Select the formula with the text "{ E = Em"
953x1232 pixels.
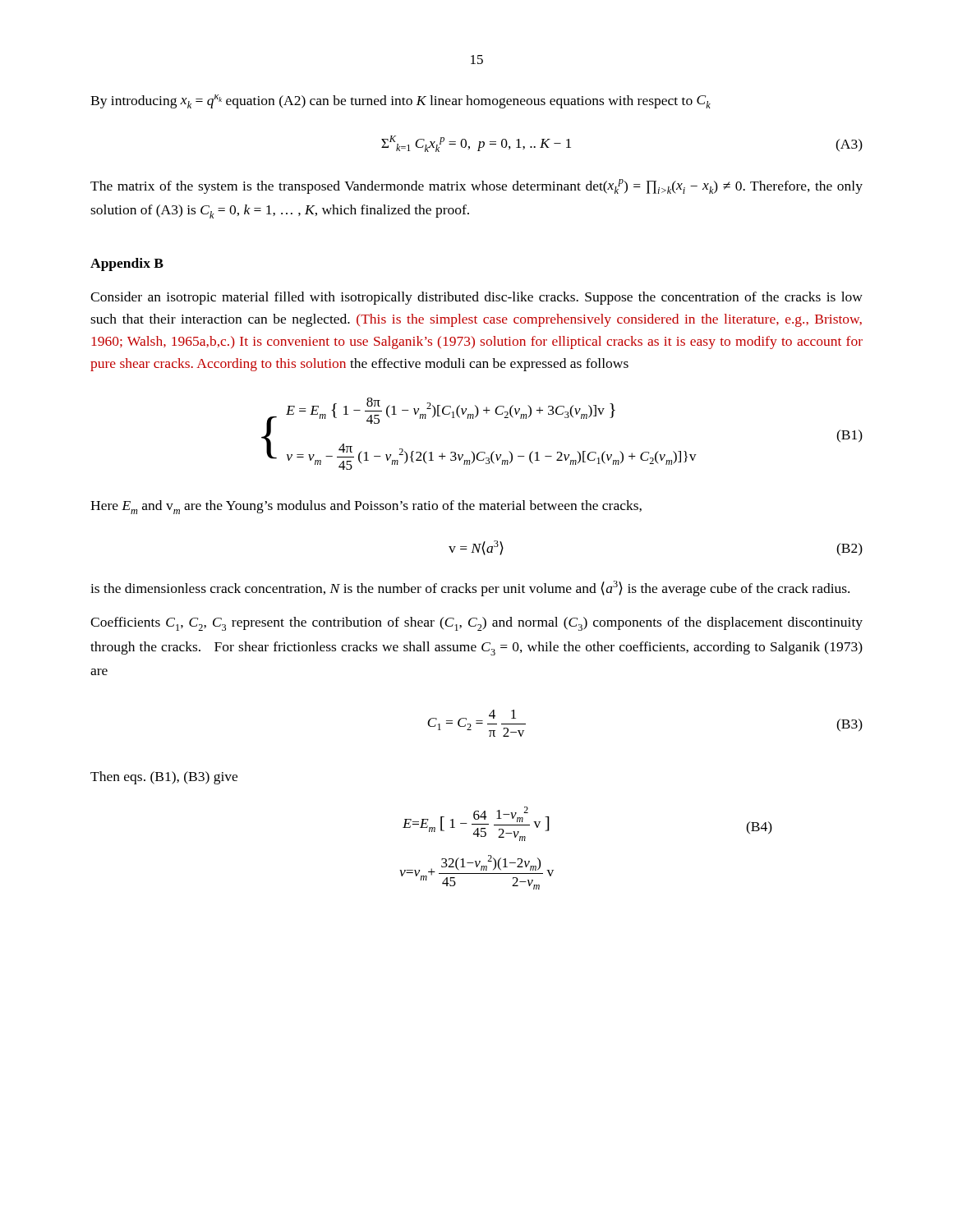point(560,434)
